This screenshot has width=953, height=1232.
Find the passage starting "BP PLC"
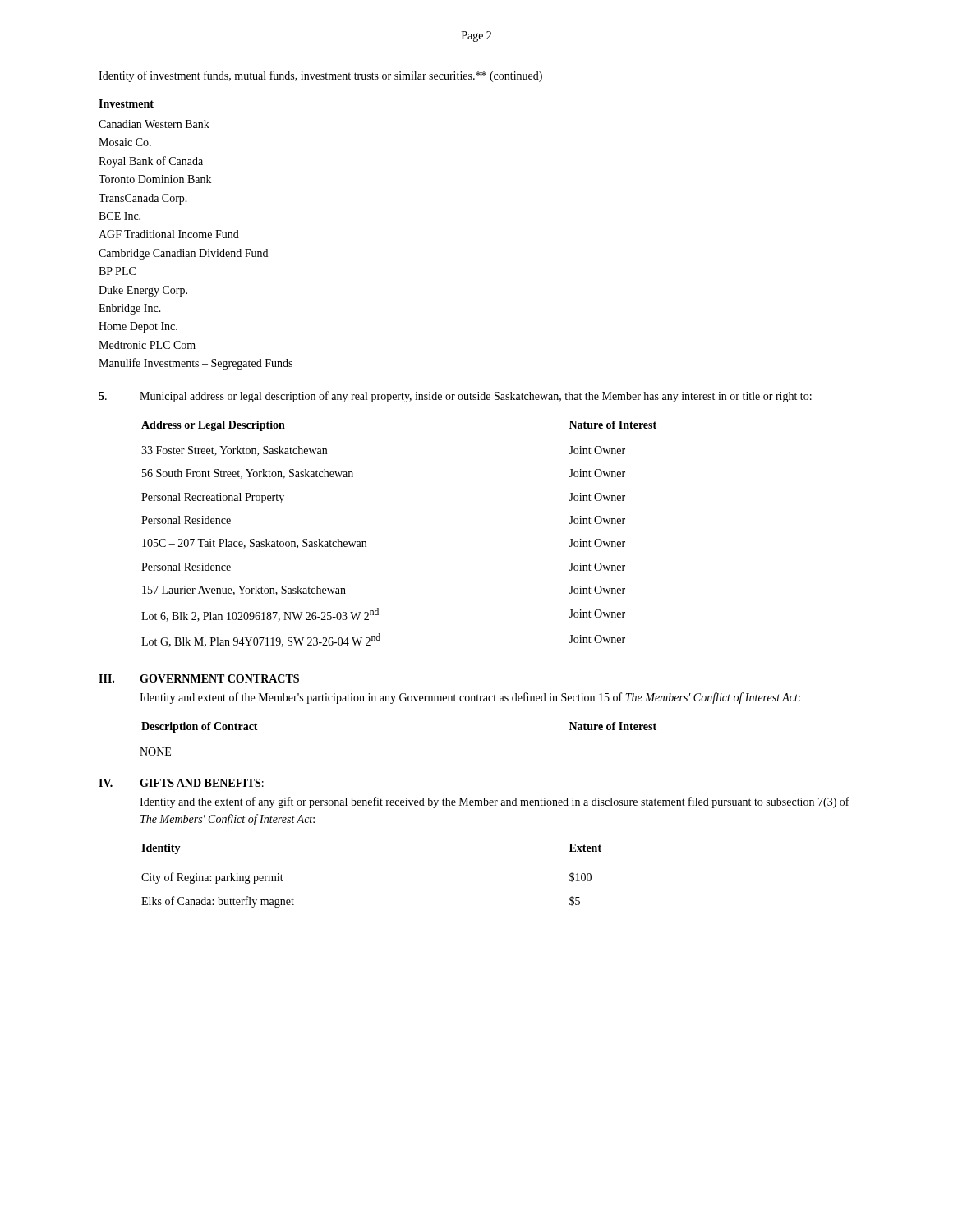tap(117, 272)
